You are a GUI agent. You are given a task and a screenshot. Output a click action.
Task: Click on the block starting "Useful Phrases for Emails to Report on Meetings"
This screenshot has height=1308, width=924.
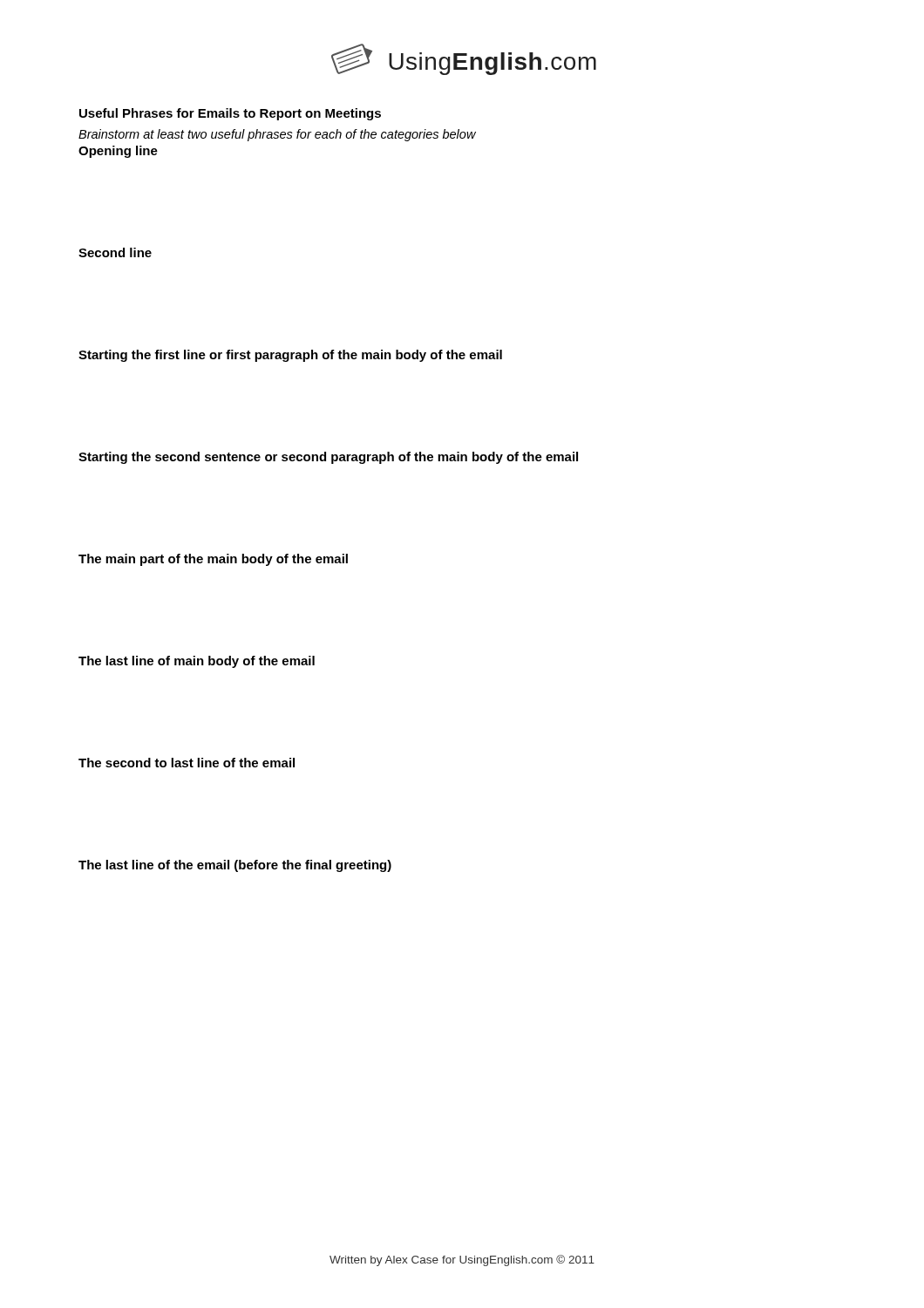point(230,114)
